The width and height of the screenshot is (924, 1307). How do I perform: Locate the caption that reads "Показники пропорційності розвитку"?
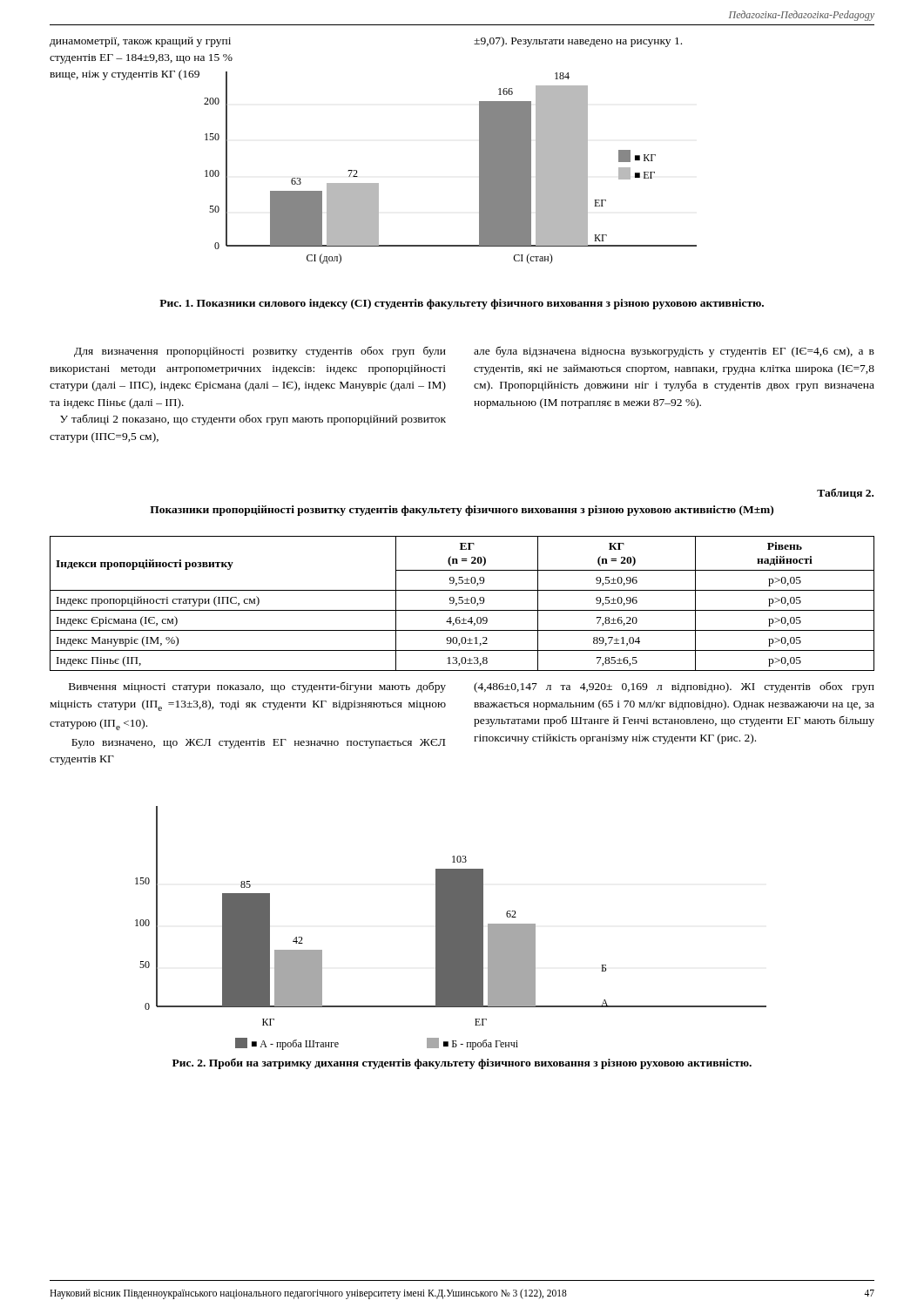[462, 509]
